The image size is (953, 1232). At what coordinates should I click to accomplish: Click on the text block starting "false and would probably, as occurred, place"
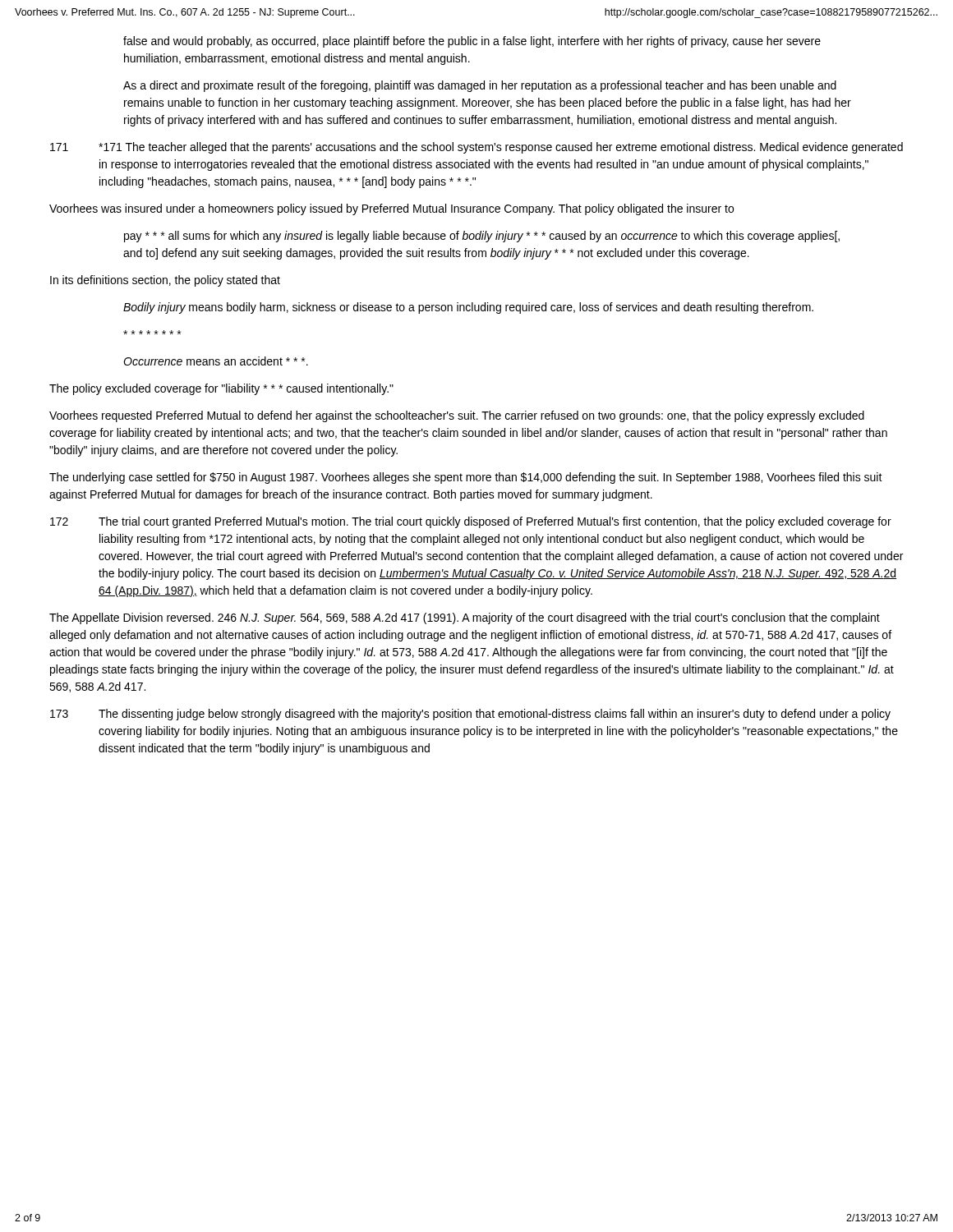coord(472,50)
